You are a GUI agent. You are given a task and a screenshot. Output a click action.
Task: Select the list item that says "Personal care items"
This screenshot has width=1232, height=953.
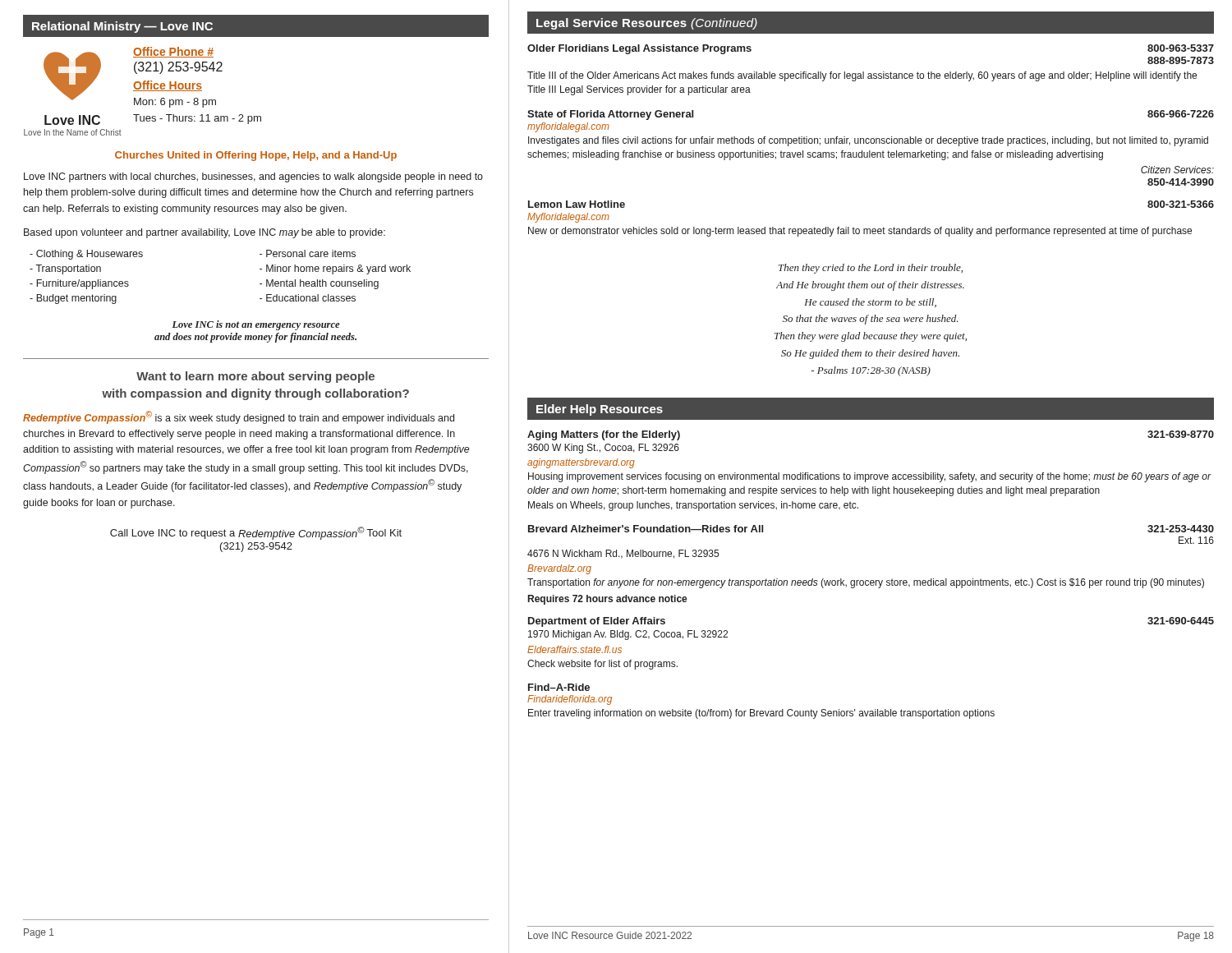(x=308, y=253)
